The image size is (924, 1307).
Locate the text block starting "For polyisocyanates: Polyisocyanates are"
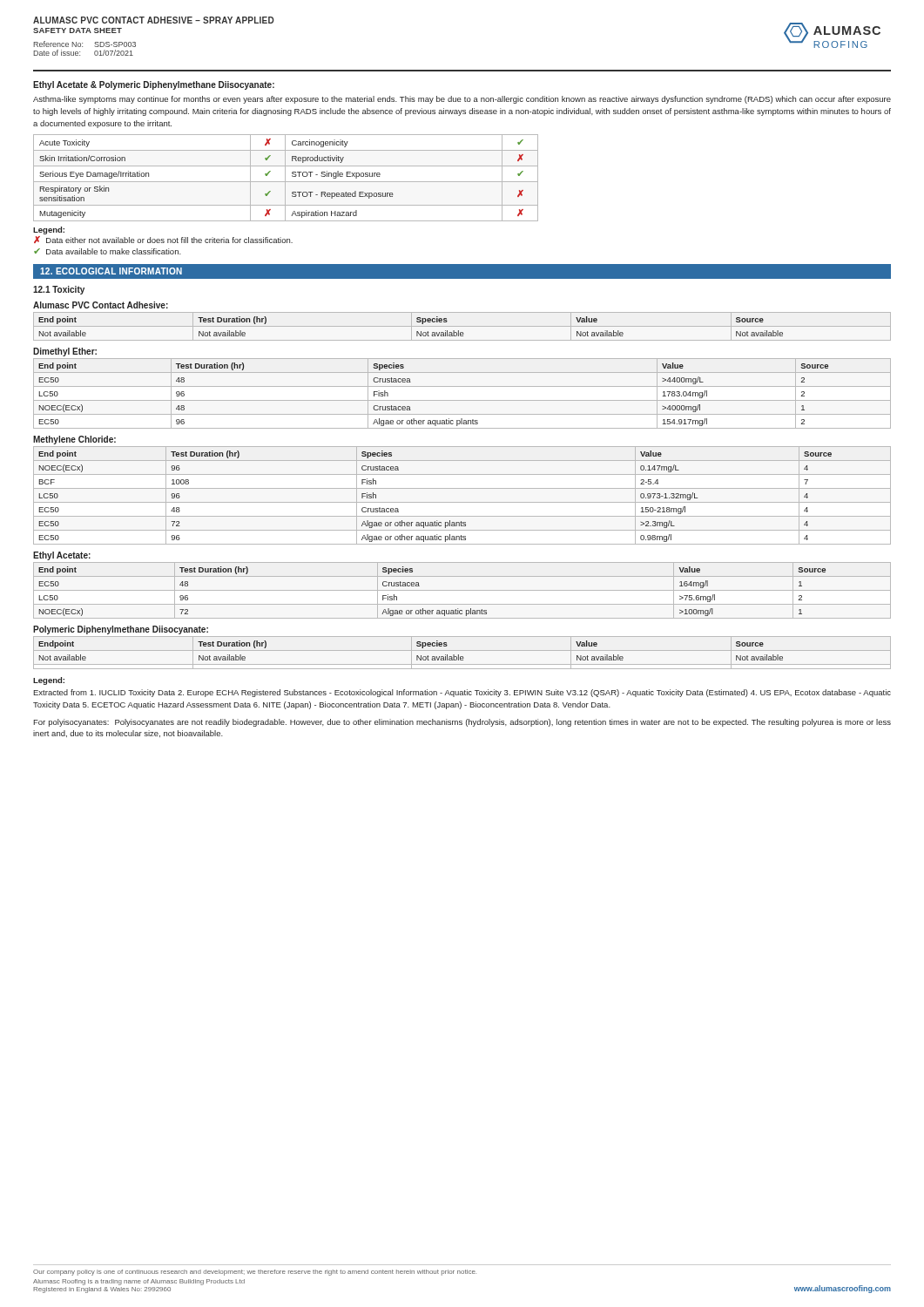click(x=462, y=728)
